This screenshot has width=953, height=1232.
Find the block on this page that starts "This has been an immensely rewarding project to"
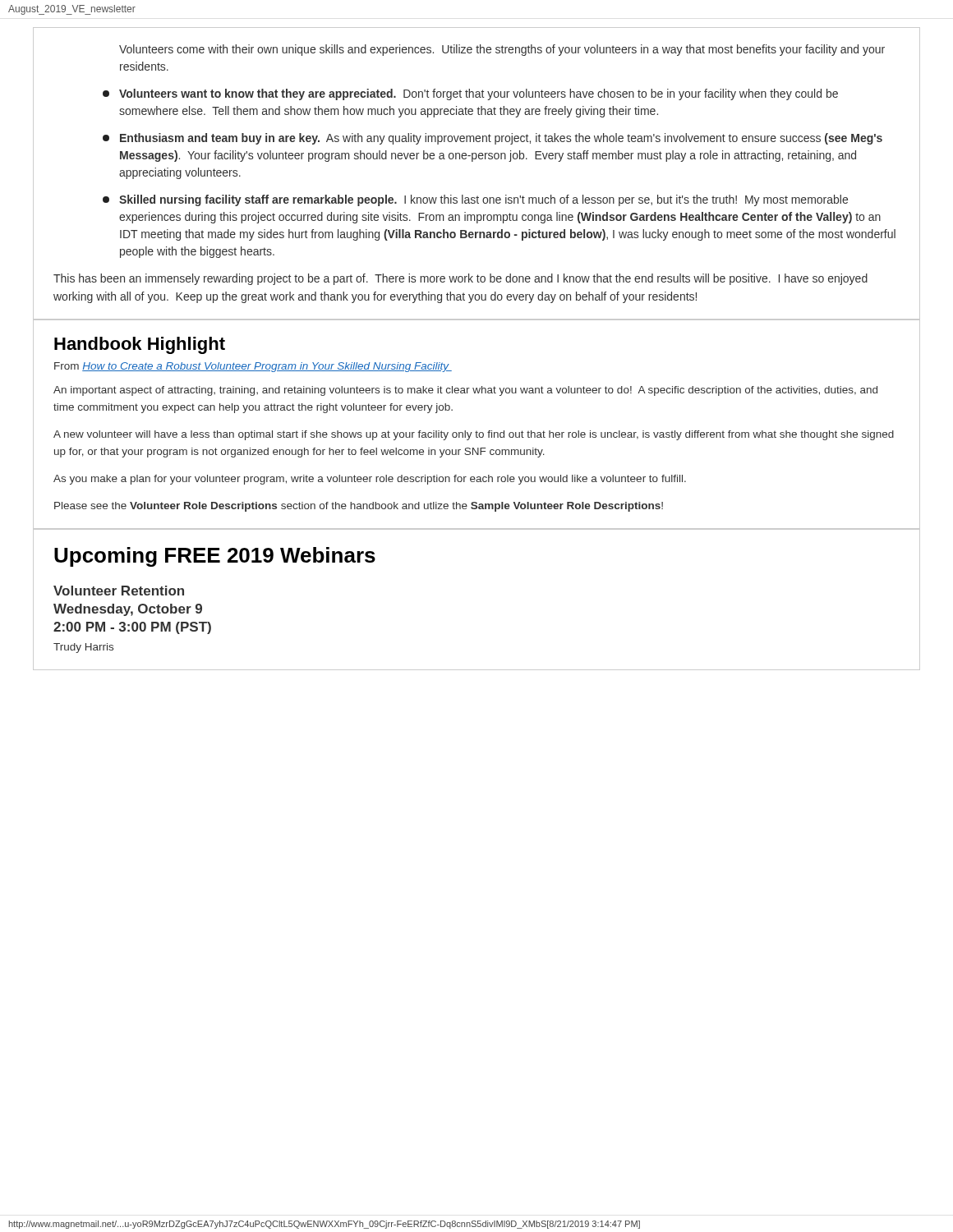coord(461,287)
